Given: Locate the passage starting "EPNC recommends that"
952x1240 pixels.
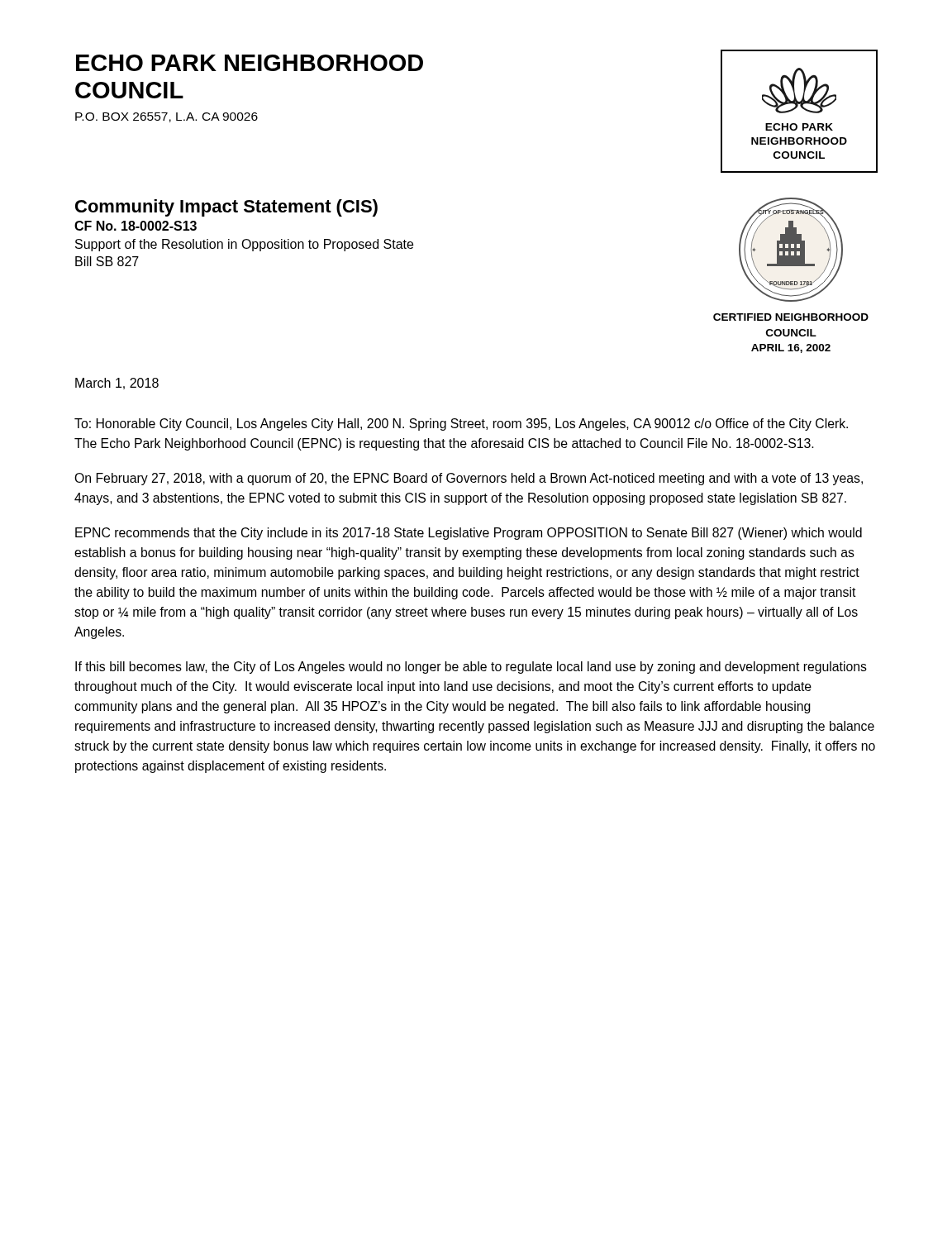Looking at the screenshot, I should 468,583.
